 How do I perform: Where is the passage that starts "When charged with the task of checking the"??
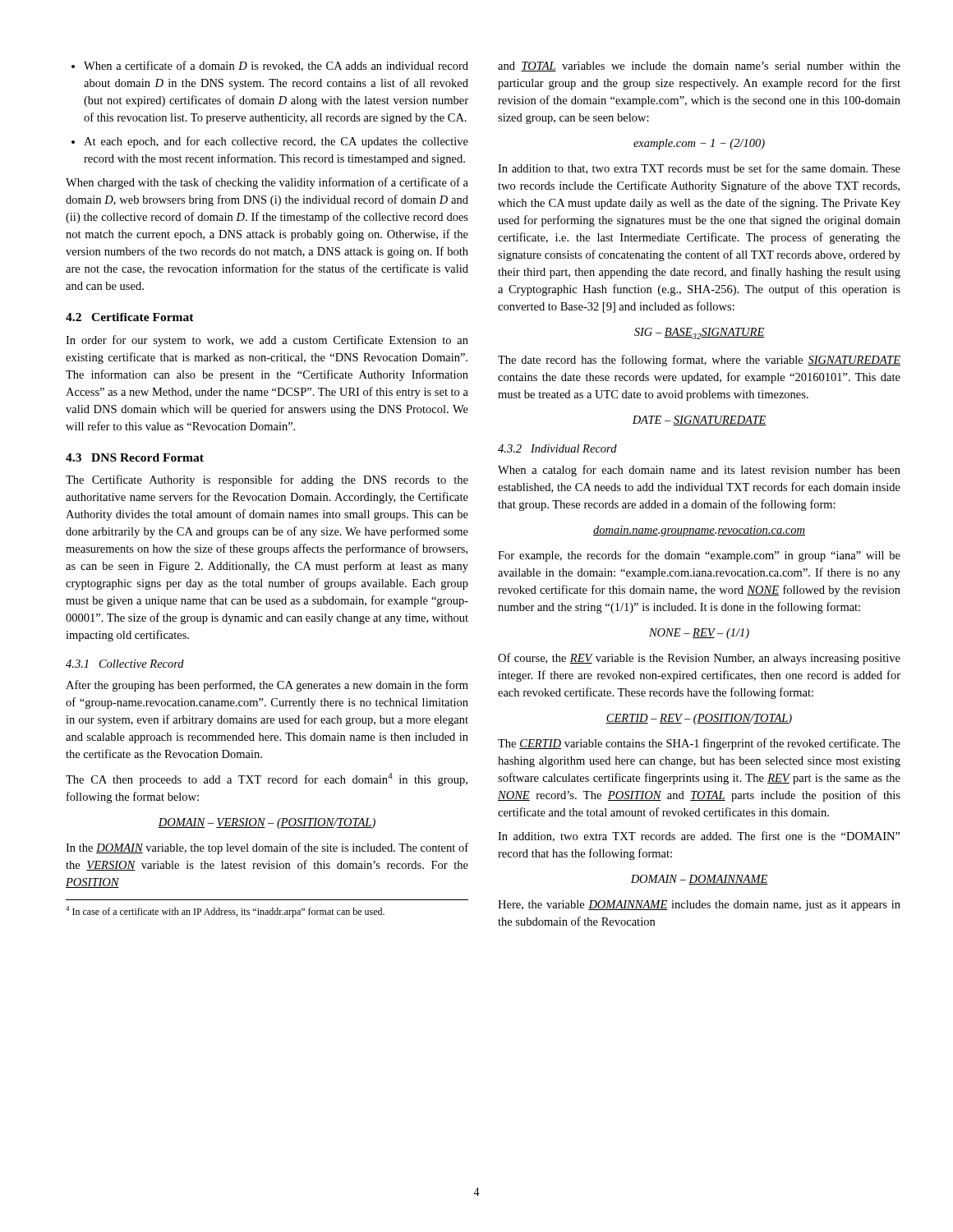click(x=267, y=235)
